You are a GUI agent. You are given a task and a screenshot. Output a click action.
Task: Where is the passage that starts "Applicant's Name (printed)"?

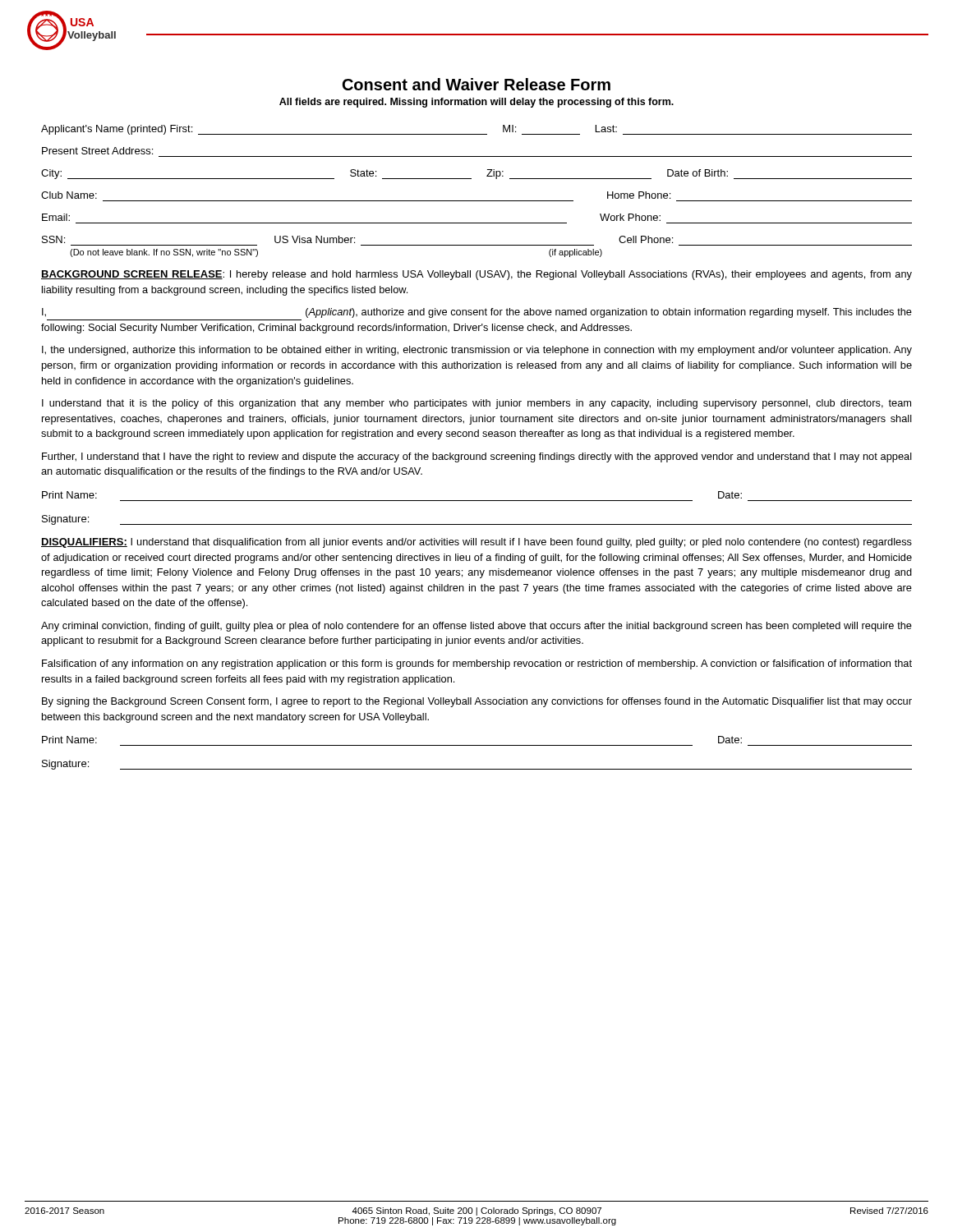coord(476,128)
